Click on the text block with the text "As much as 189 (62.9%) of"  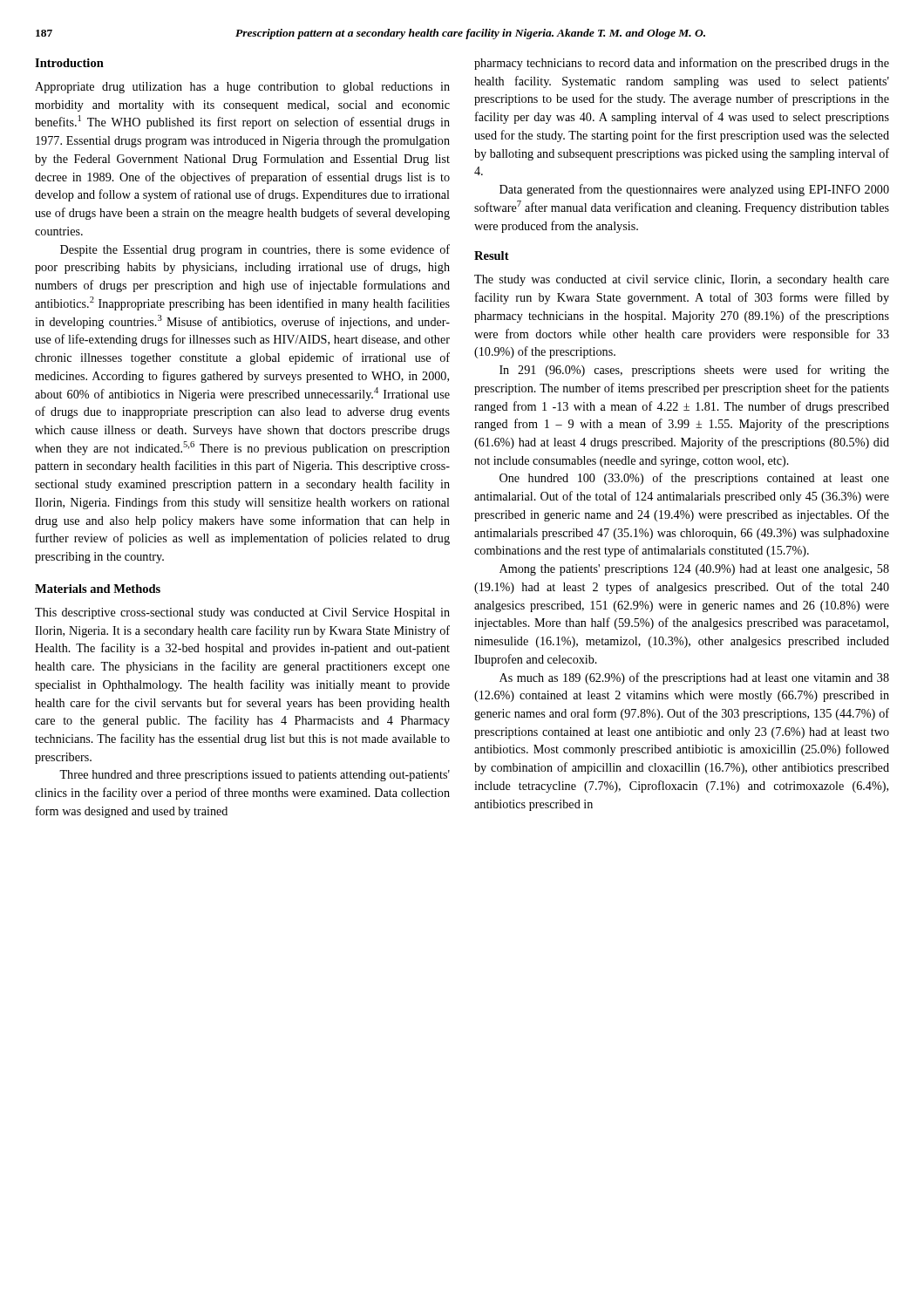(x=682, y=741)
